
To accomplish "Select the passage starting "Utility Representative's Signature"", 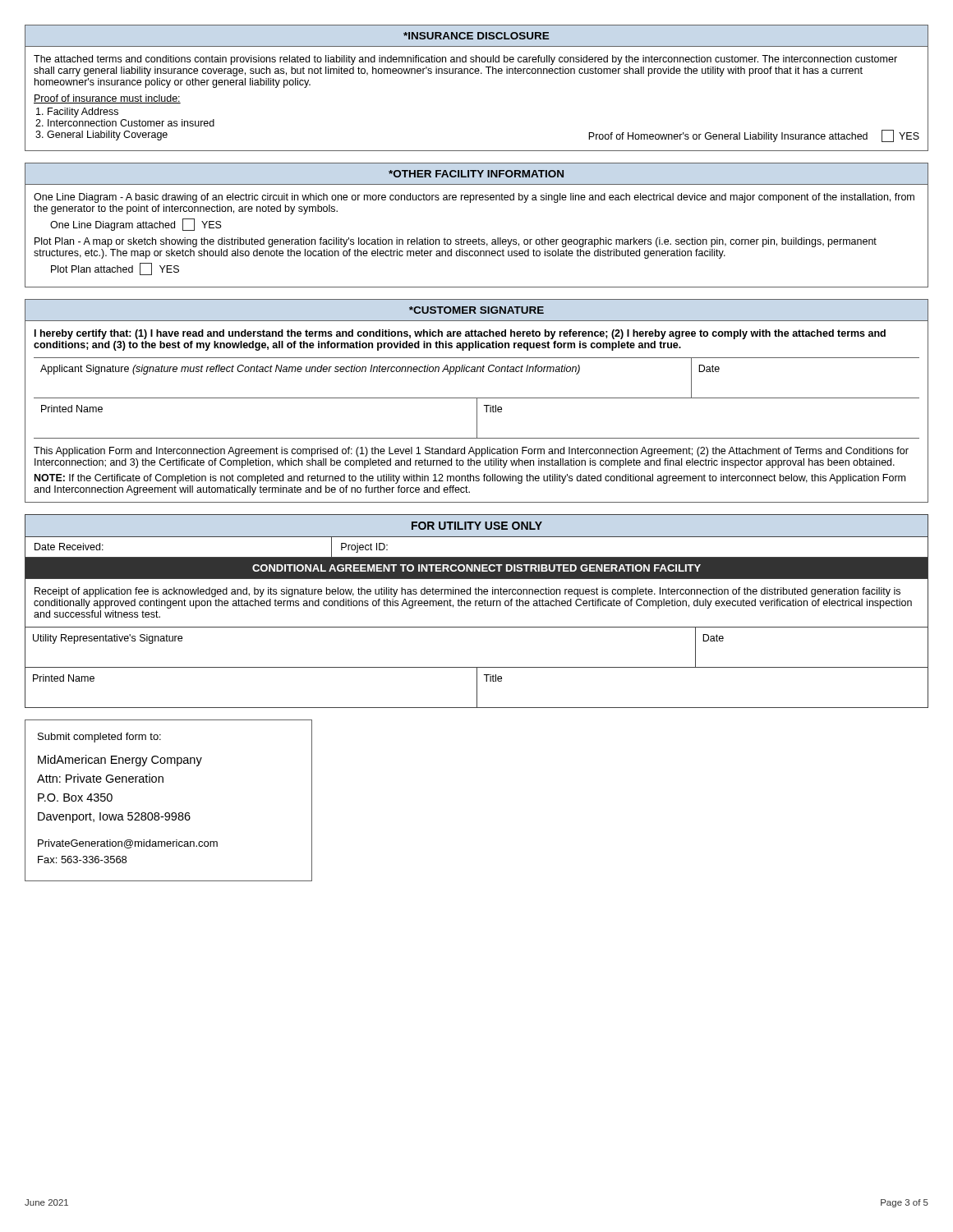I will [107, 638].
